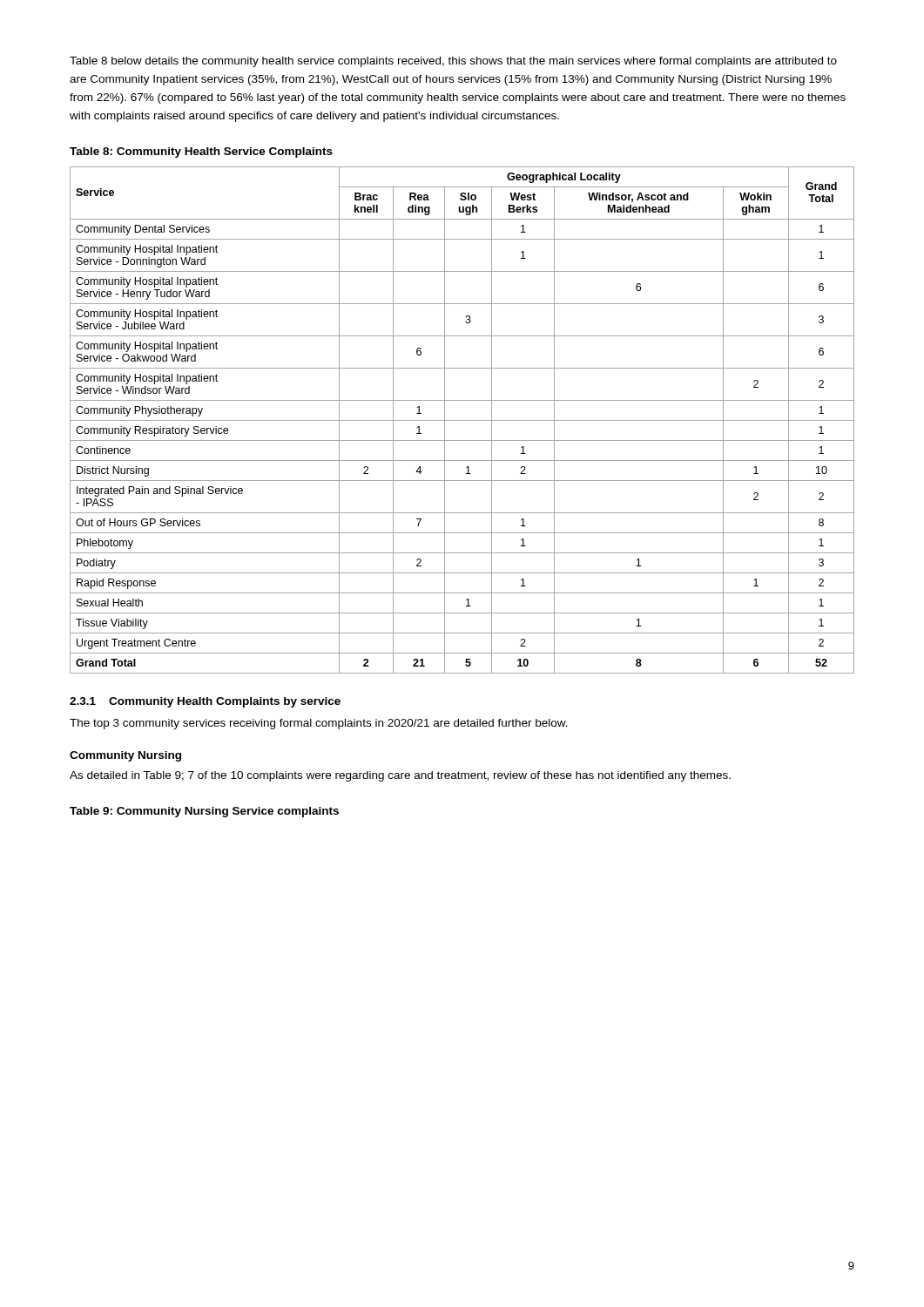Find the section header containing "2.3.1 Community Health Complaints by"
Screen dimensions: 1307x924
[205, 701]
